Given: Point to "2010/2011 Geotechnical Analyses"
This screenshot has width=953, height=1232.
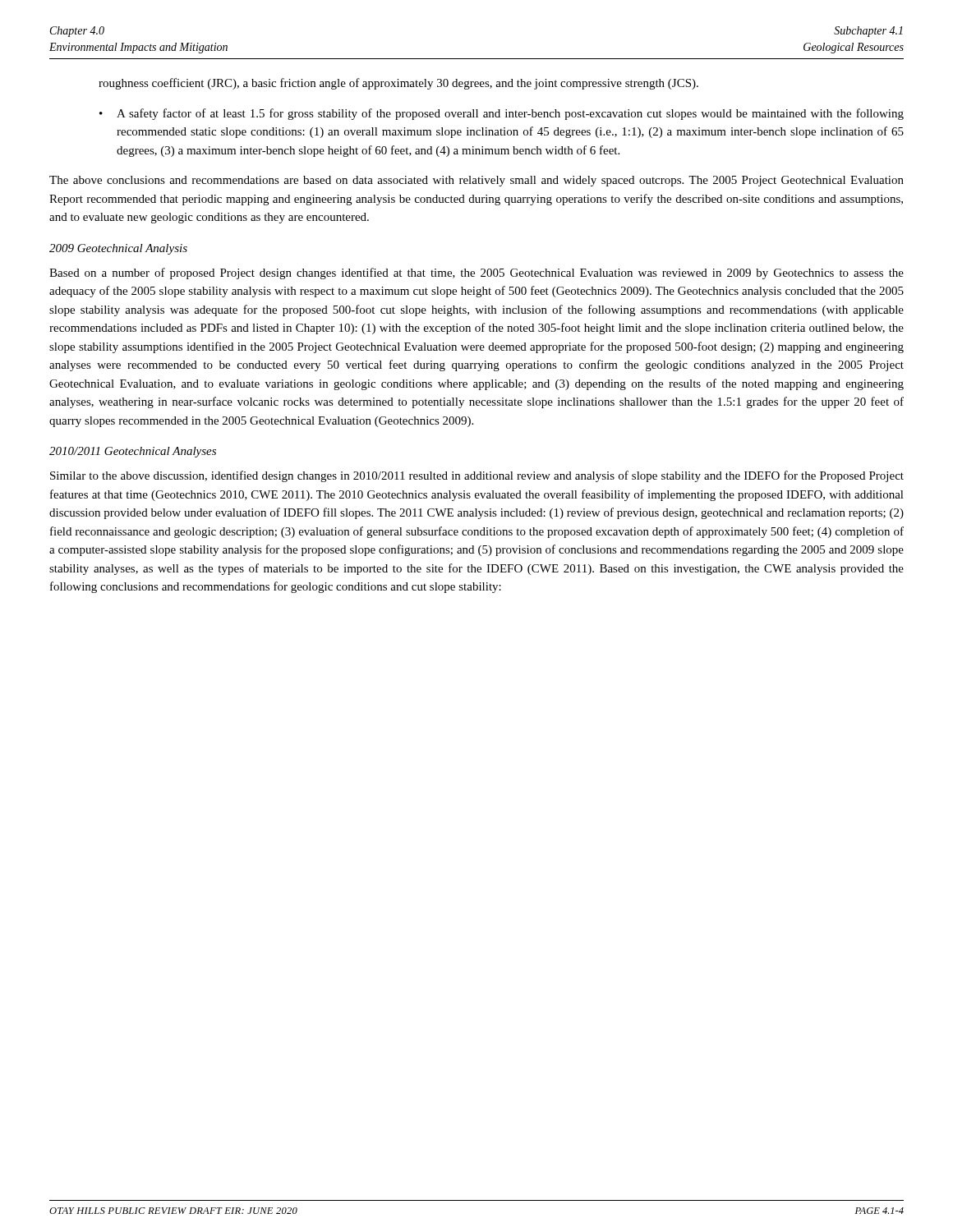Looking at the screenshot, I should [133, 452].
